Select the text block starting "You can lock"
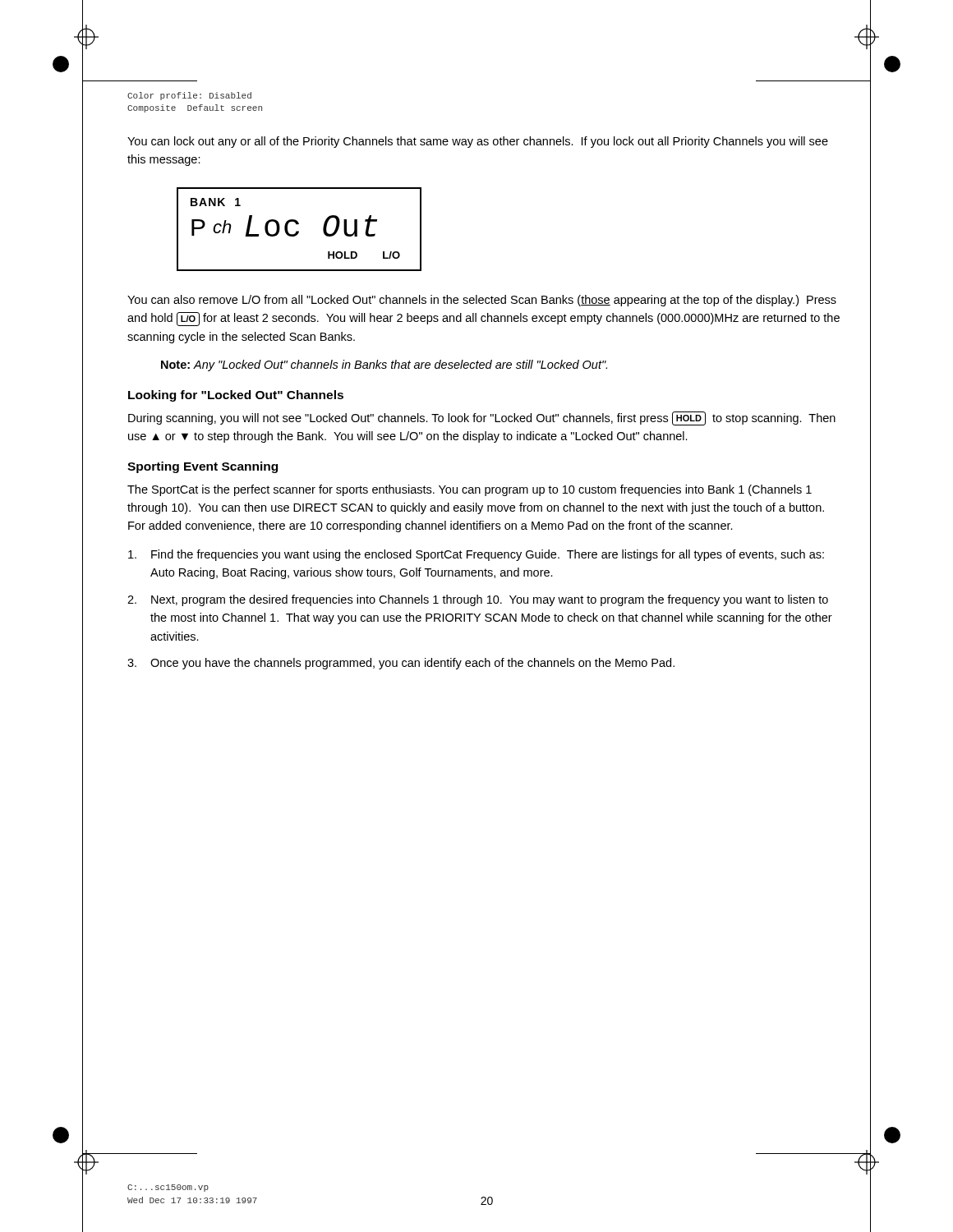 (x=478, y=150)
